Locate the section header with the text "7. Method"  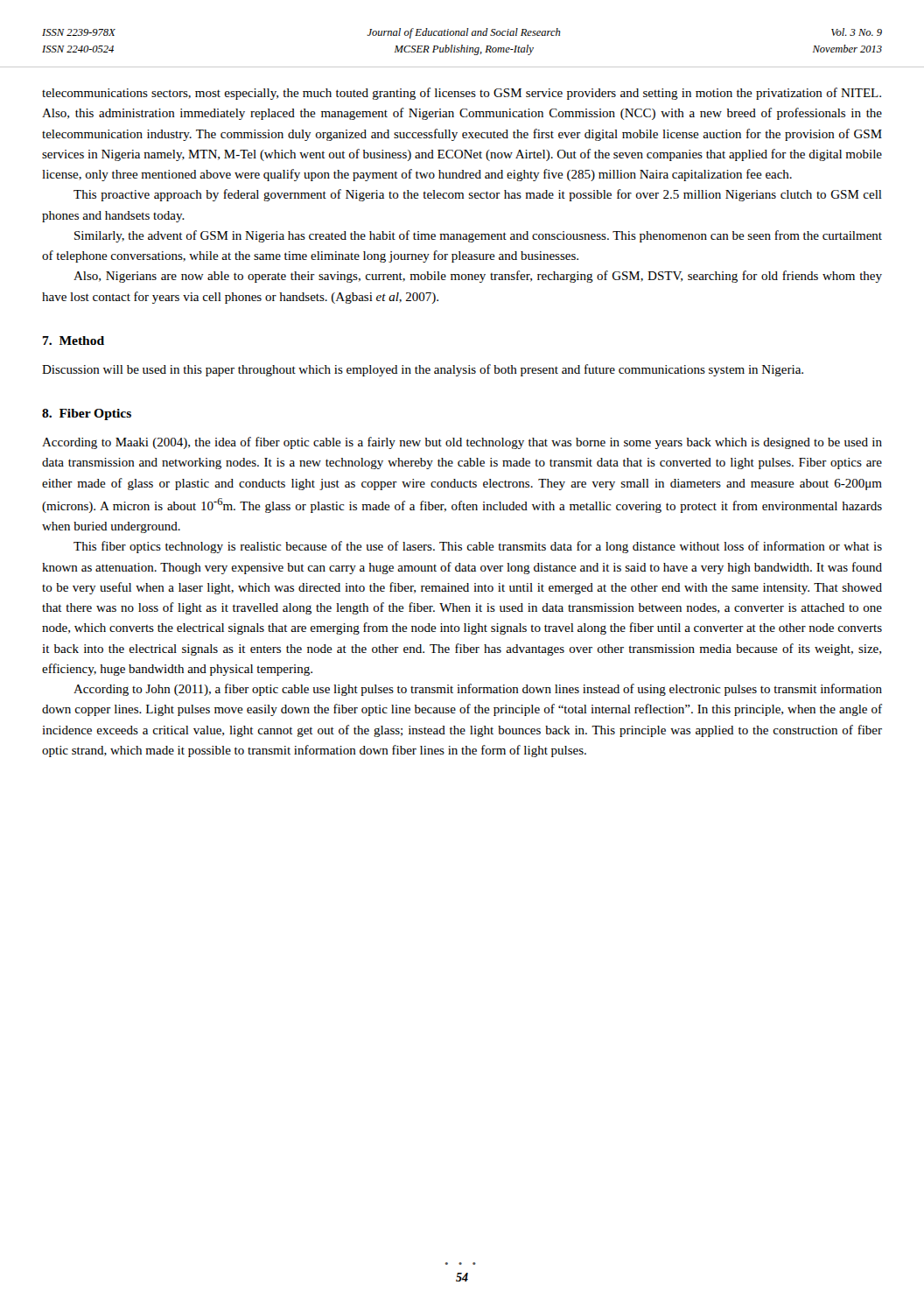click(x=73, y=340)
